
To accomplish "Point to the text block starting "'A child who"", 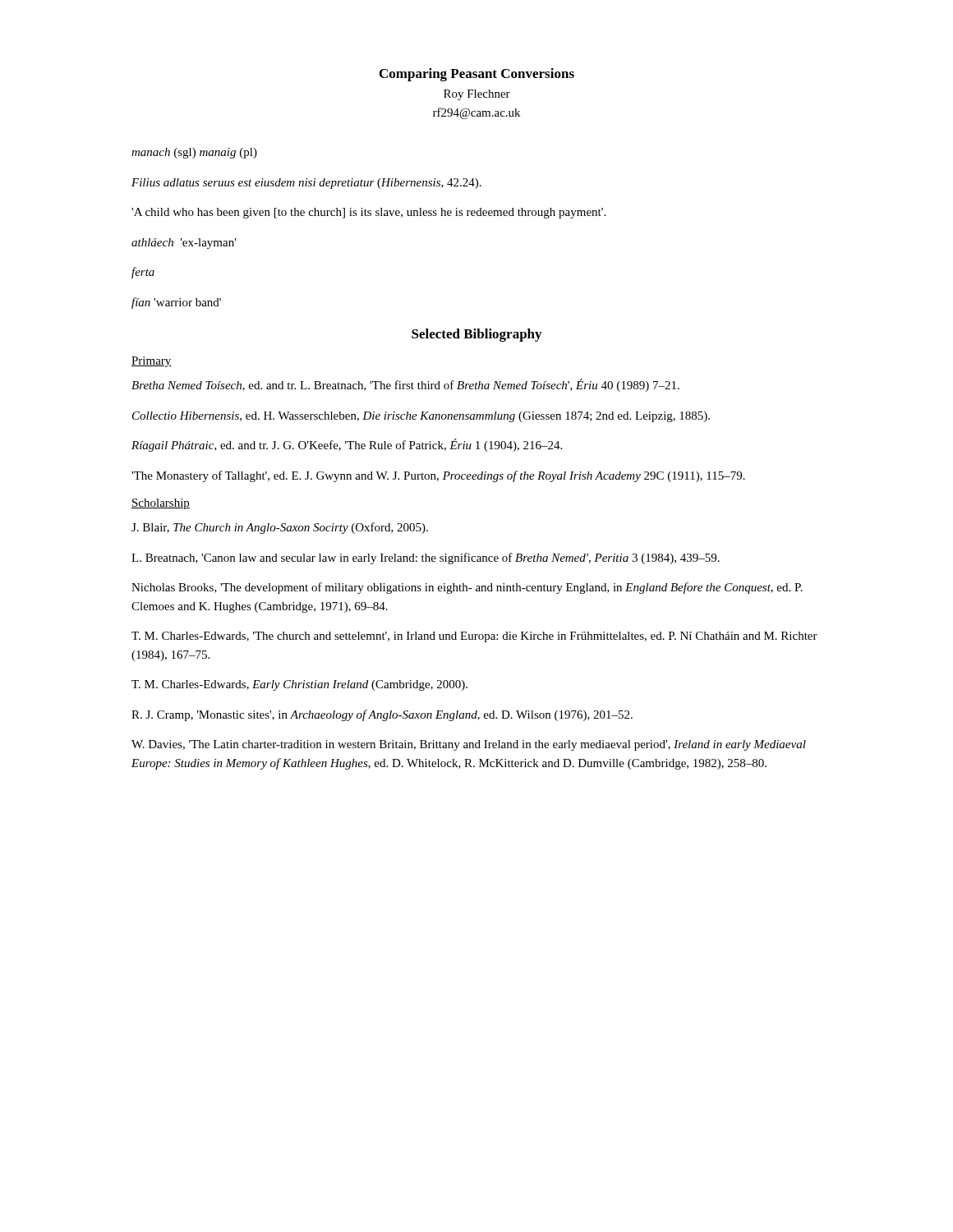I will coord(369,212).
